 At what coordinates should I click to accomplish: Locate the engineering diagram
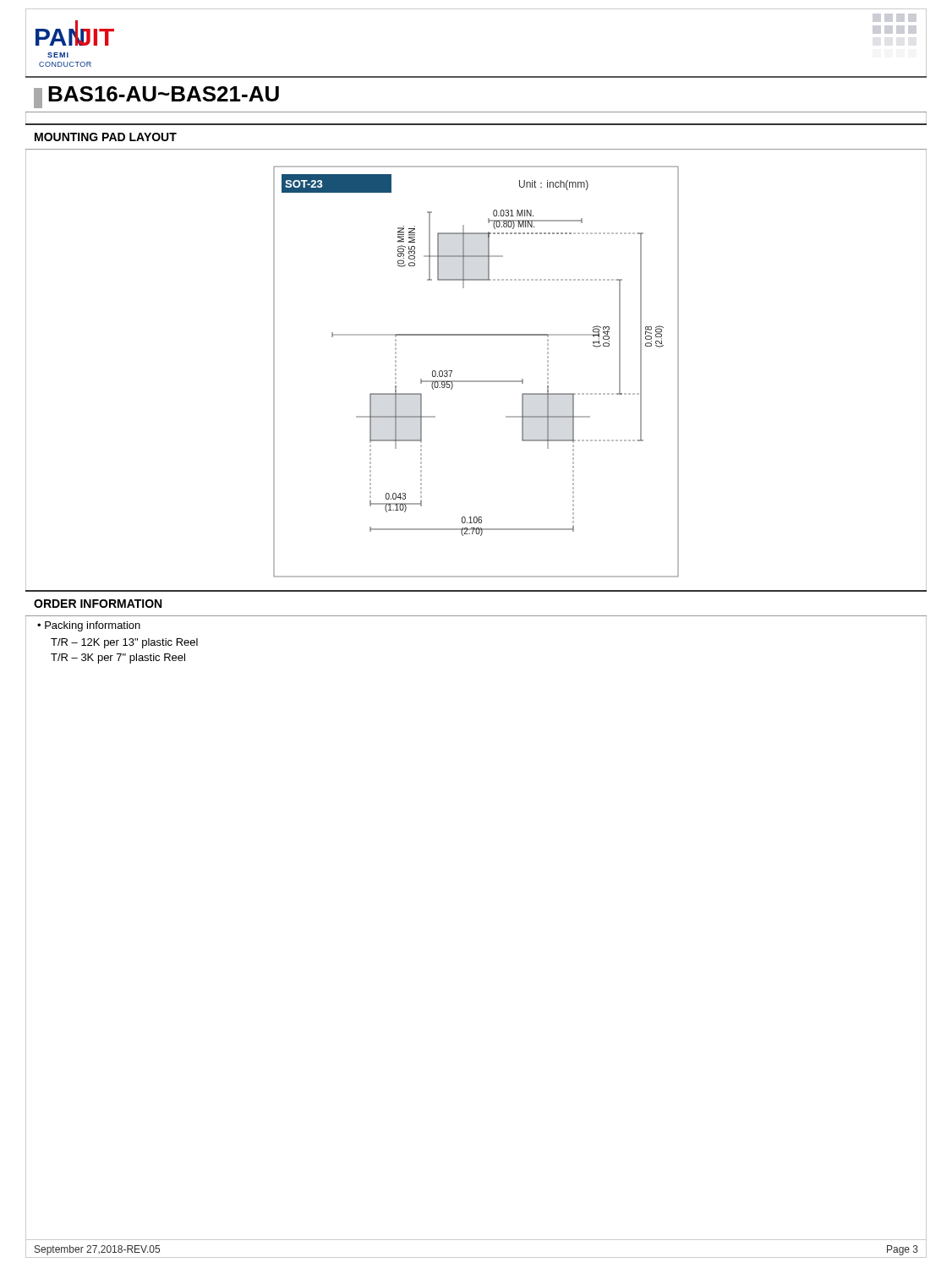(476, 364)
